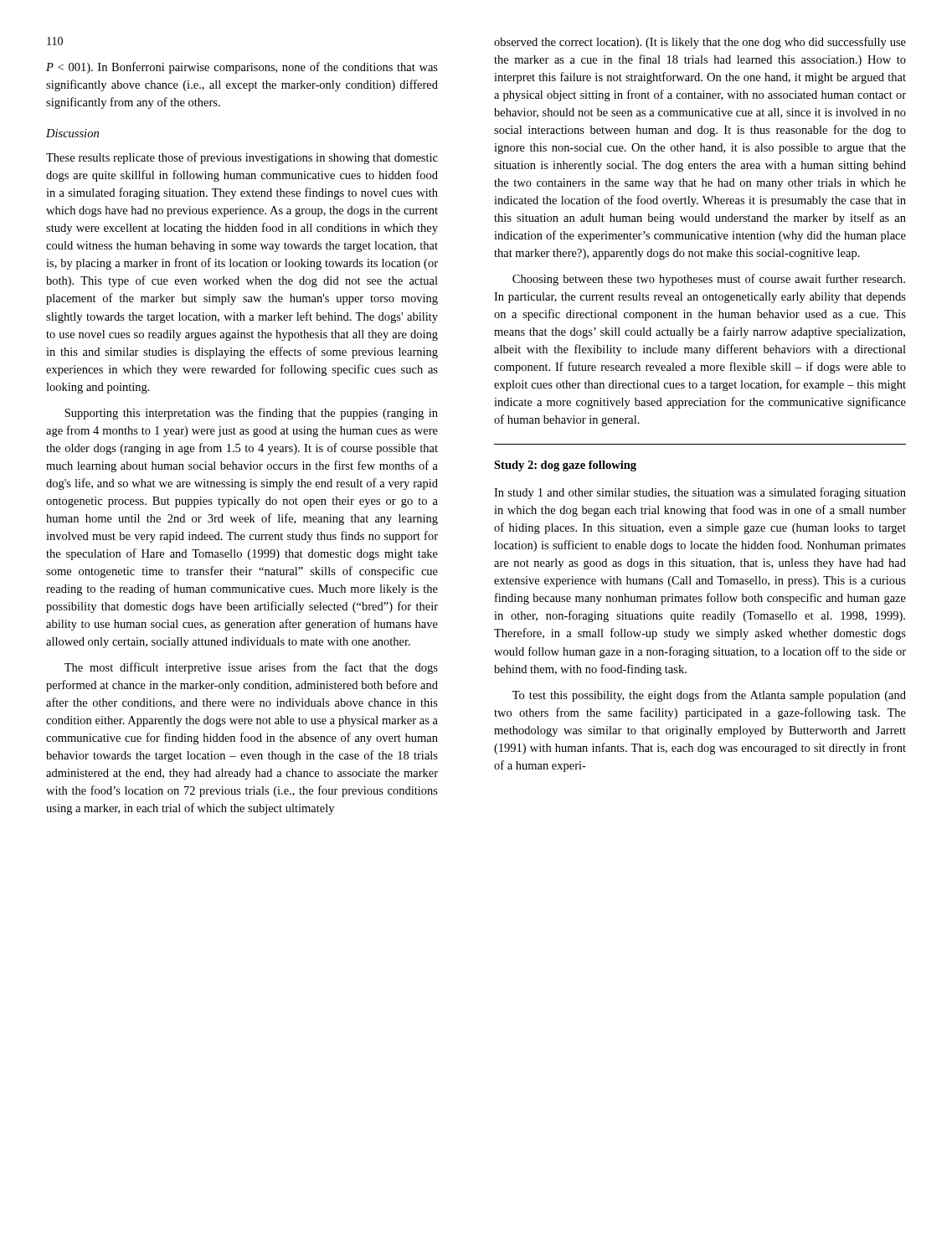Where is the passage that starts "P < 001). In Bonferroni pairwise comparisons, none"?
952x1256 pixels.
242,85
